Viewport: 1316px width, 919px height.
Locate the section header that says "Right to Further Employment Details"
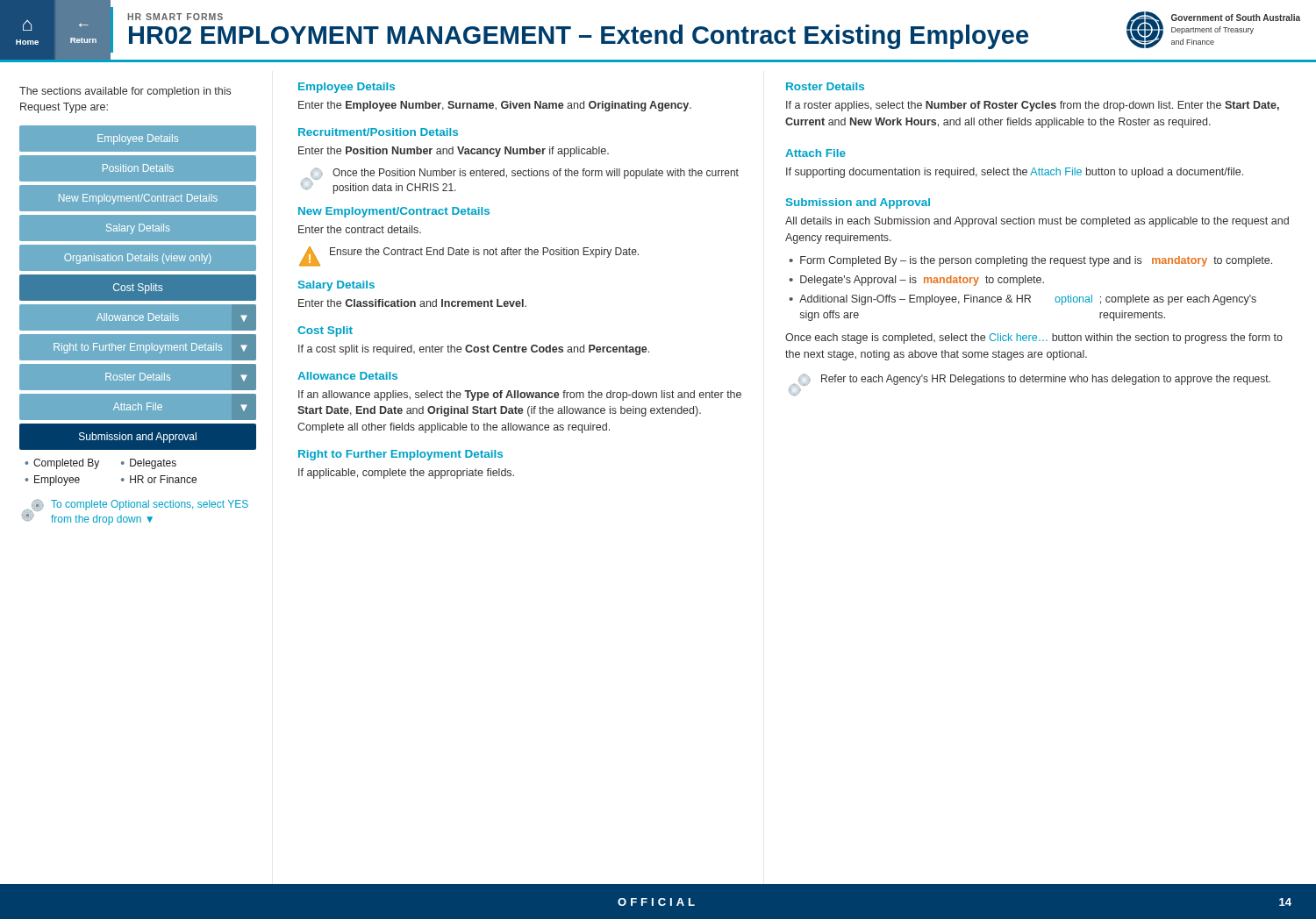400,454
